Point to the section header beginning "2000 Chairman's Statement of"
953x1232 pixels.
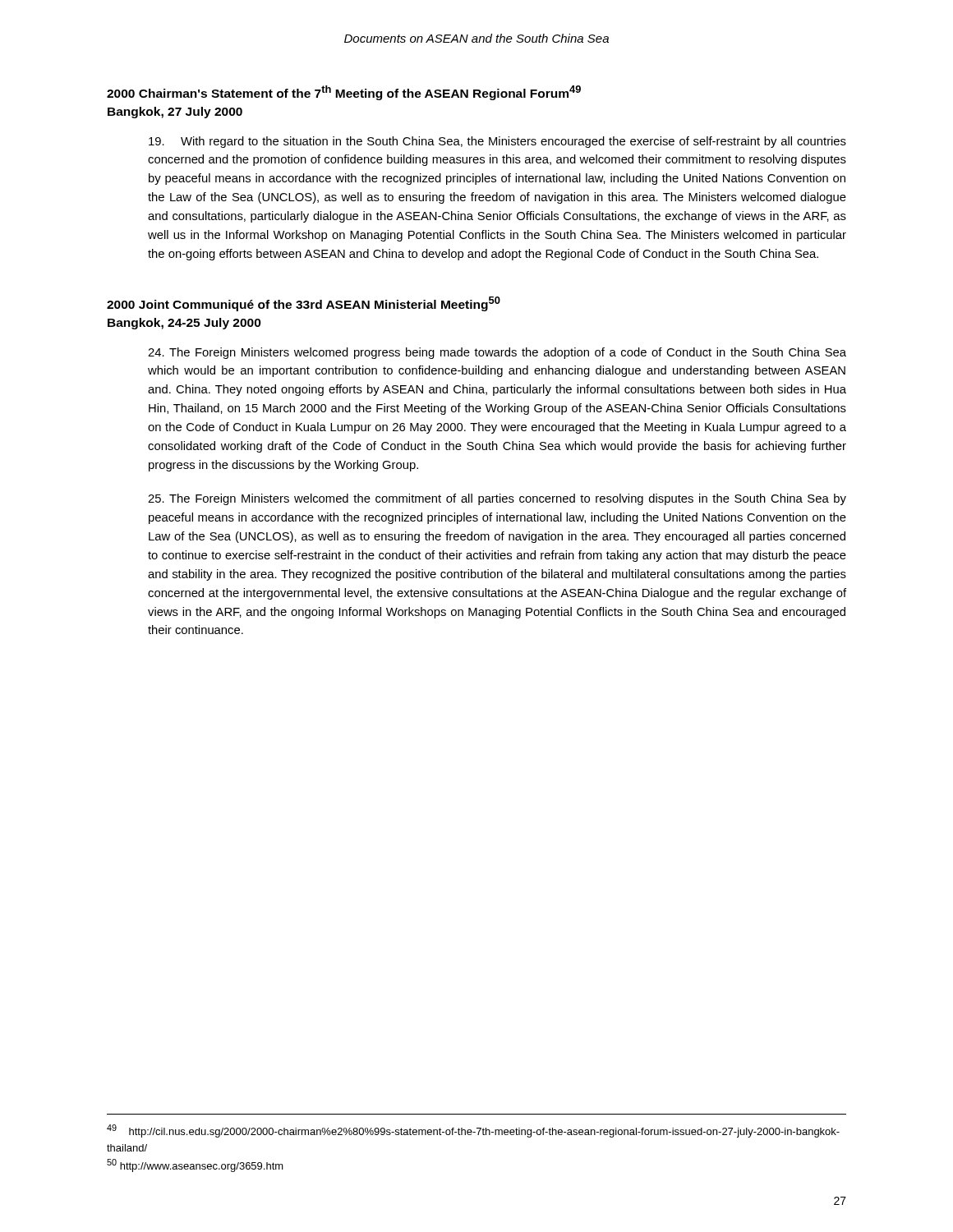pos(344,101)
